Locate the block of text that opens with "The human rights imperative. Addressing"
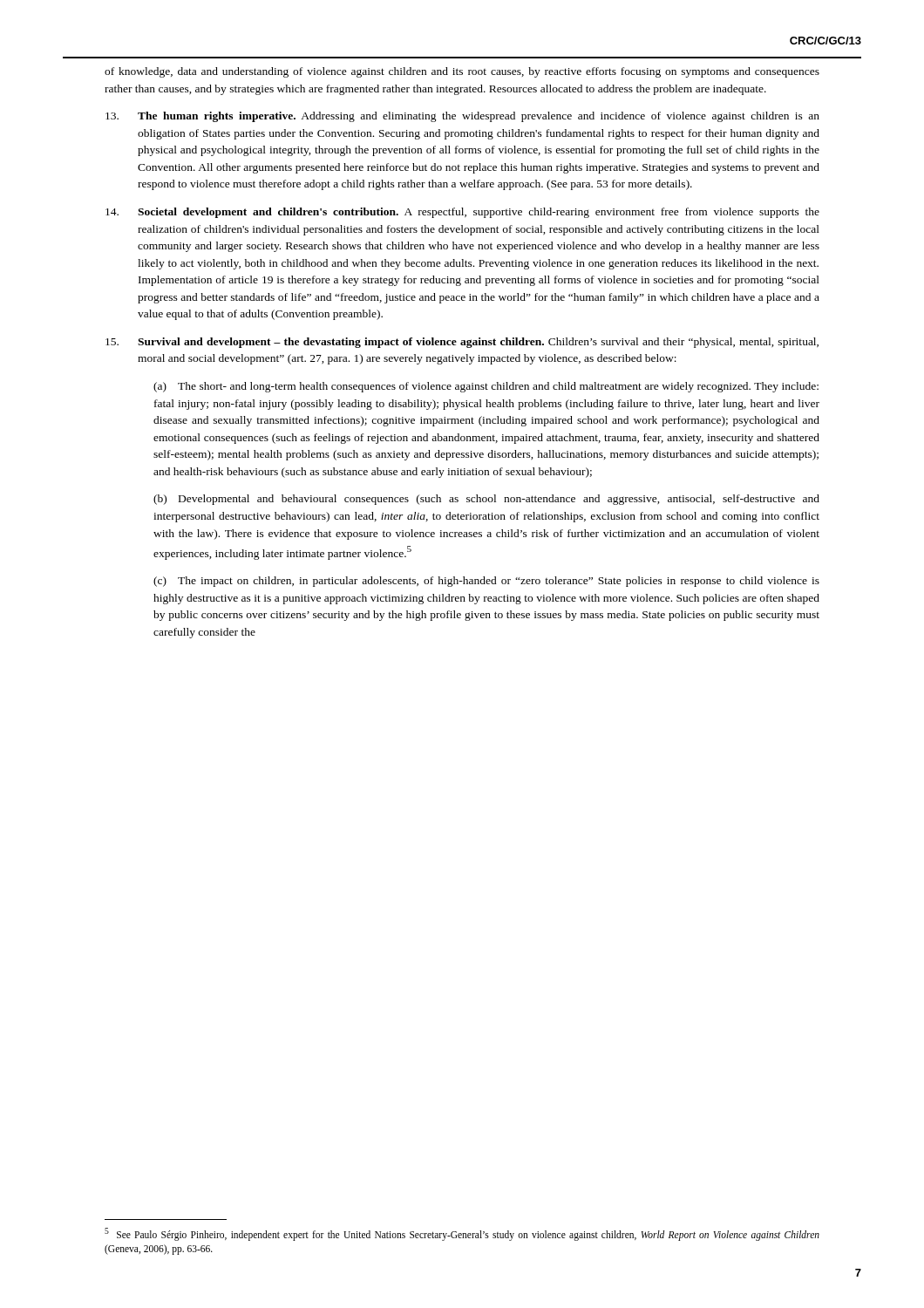 [462, 150]
